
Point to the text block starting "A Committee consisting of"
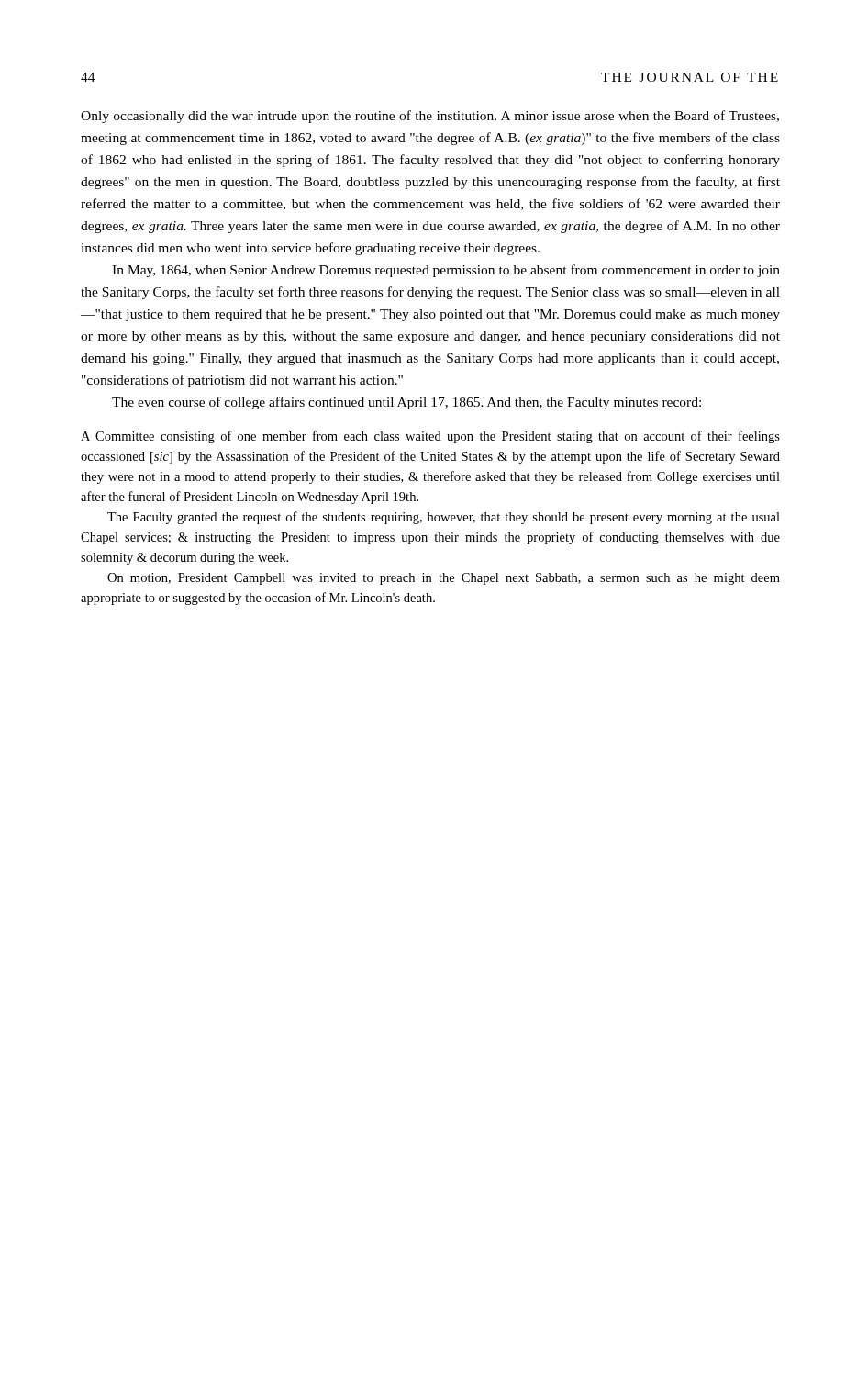[430, 517]
